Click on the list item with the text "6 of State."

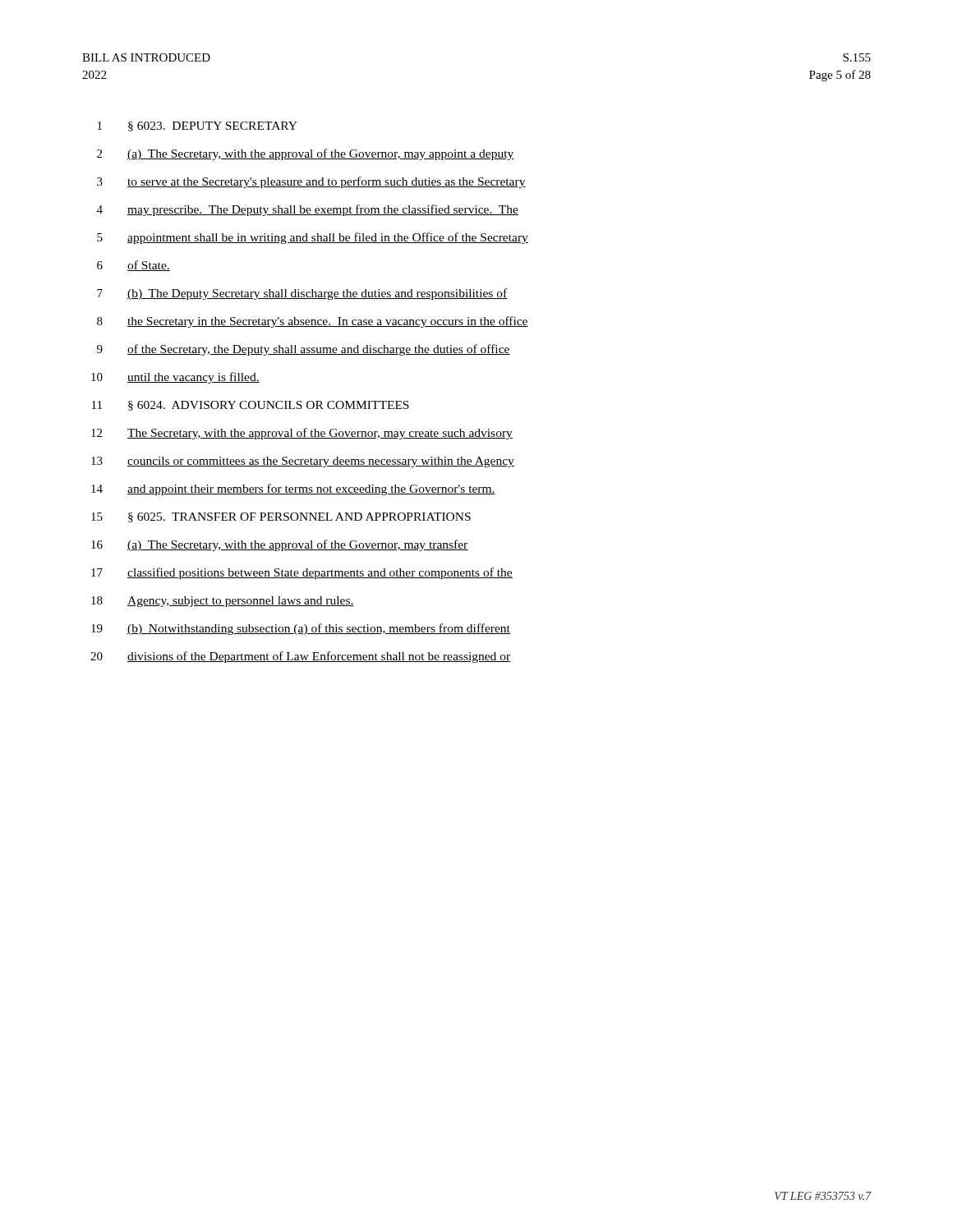[134, 266]
